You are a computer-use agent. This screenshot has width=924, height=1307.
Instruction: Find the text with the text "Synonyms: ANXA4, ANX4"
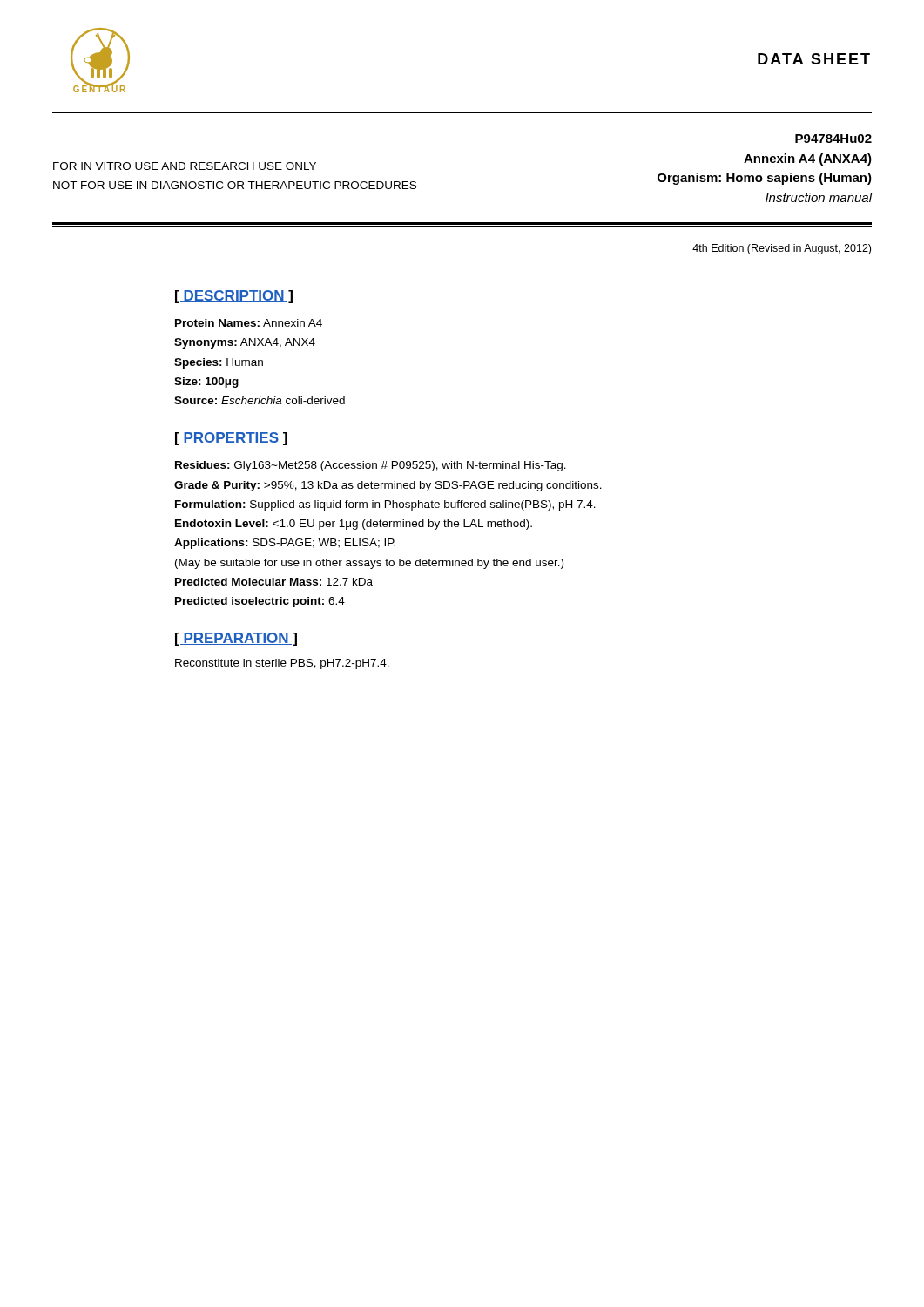click(x=245, y=342)
